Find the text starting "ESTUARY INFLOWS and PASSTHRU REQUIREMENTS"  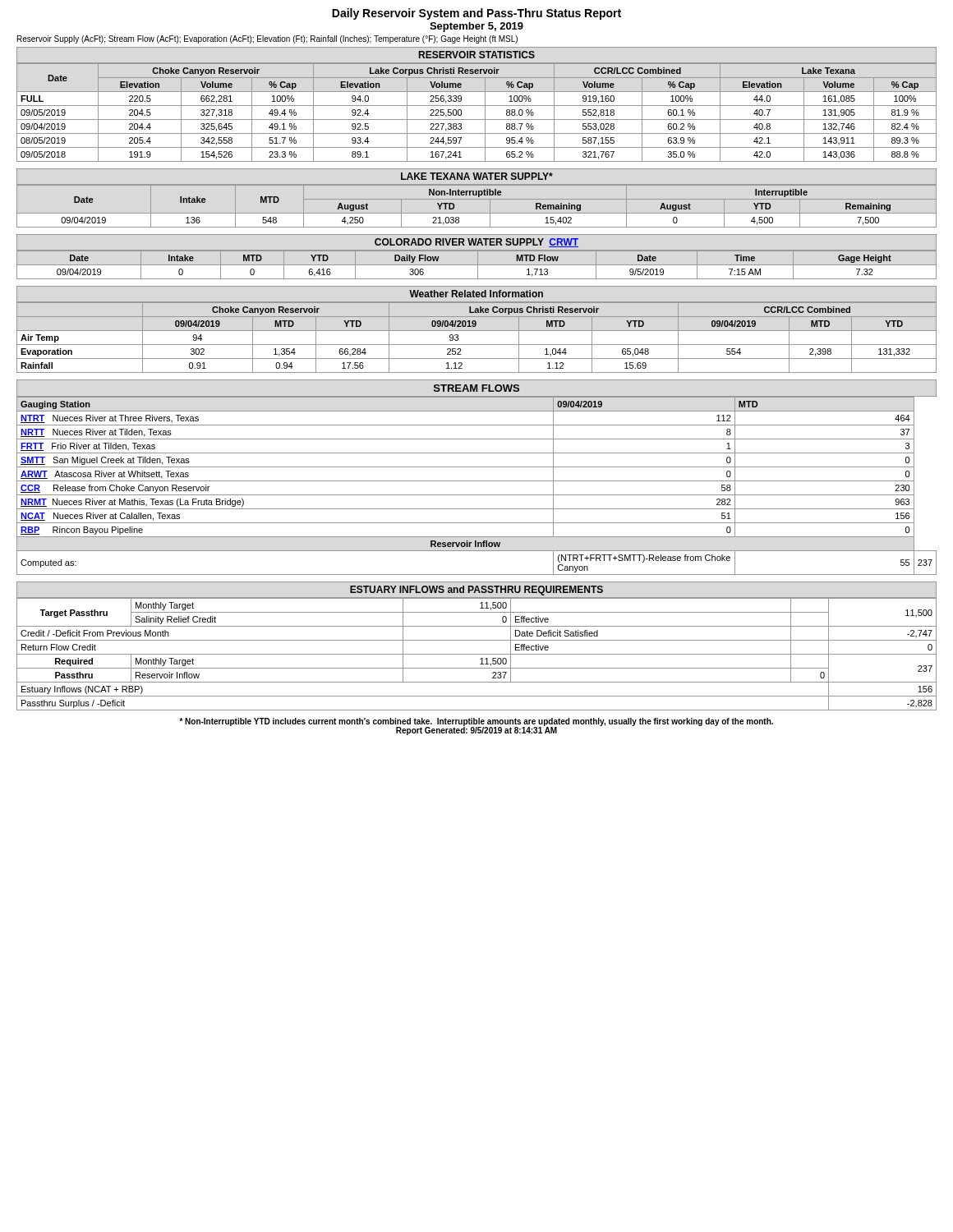coord(476,590)
